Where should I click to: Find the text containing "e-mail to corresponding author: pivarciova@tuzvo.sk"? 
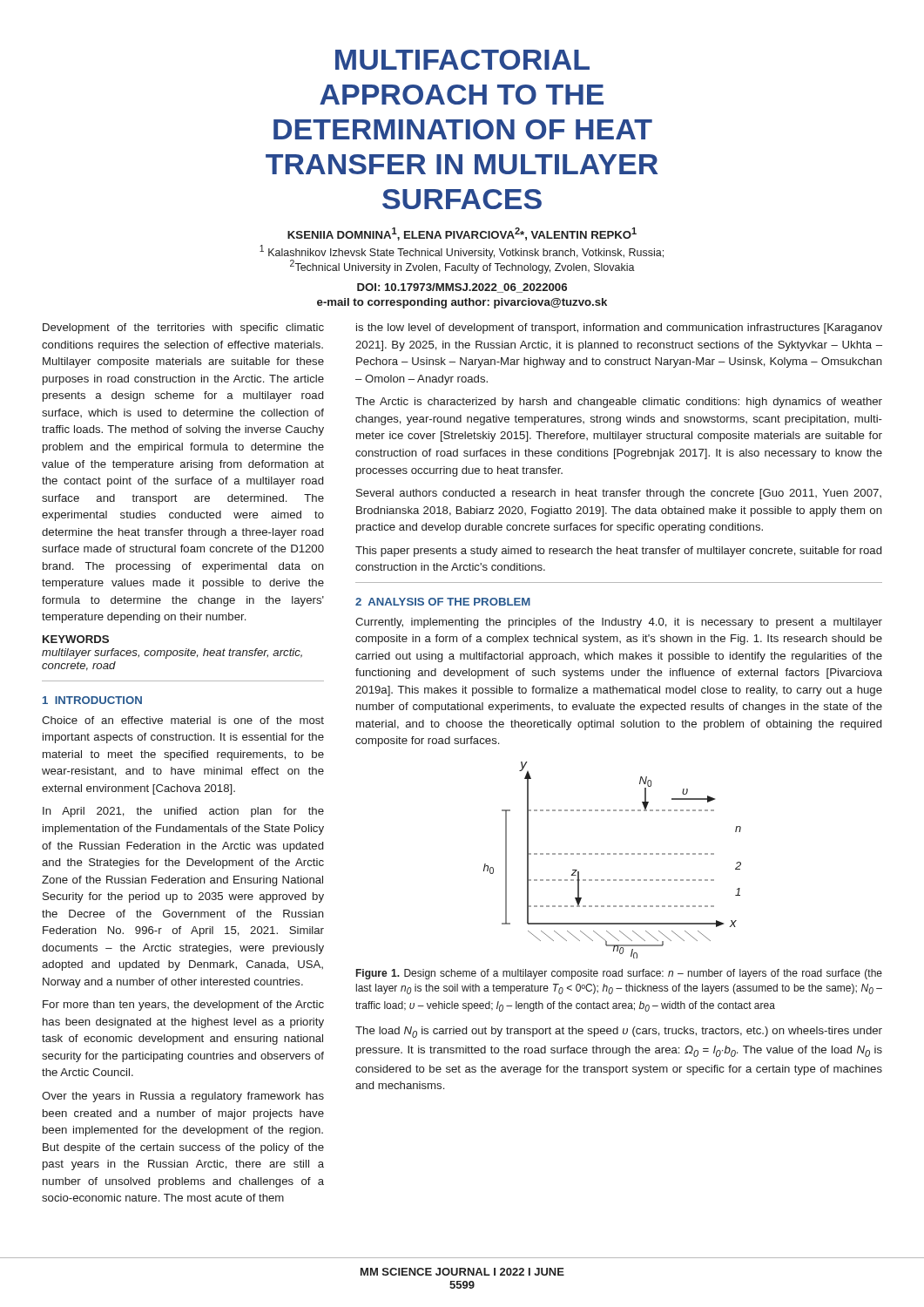click(x=462, y=302)
